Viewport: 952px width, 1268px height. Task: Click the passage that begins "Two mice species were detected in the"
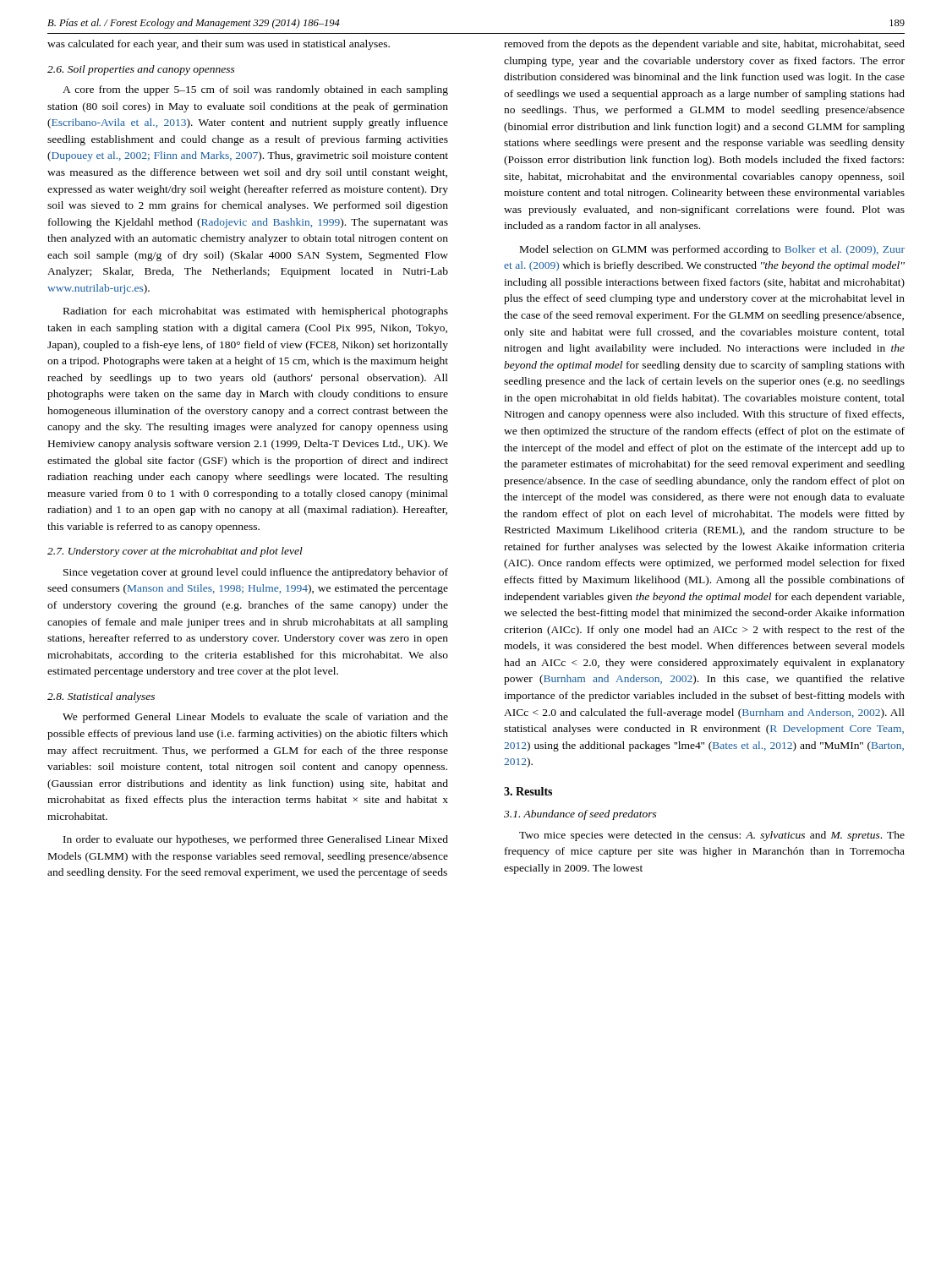[704, 851]
